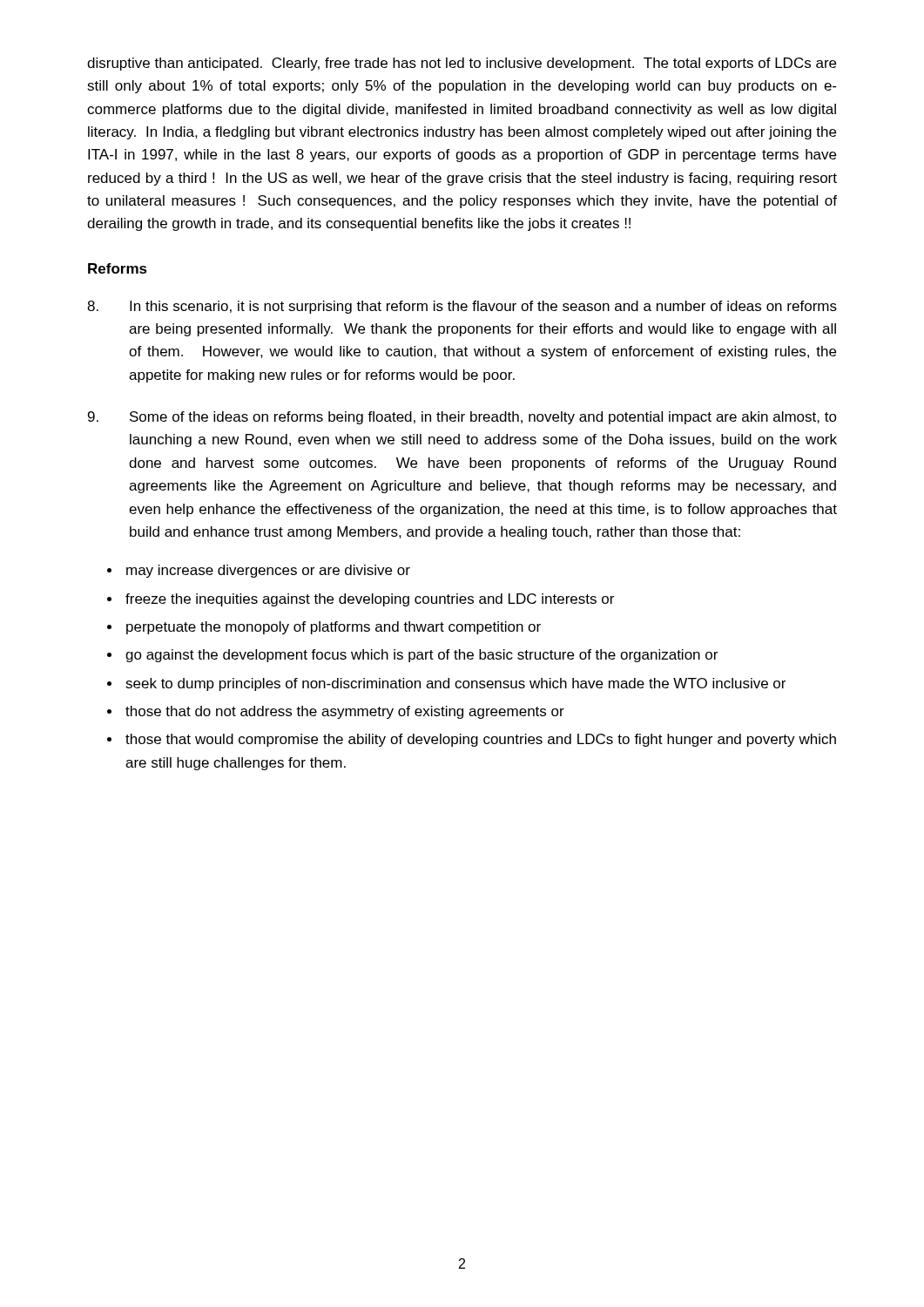The height and width of the screenshot is (1307, 924).
Task: Locate the list item containing "seek to dump principles of"
Action: pos(456,683)
